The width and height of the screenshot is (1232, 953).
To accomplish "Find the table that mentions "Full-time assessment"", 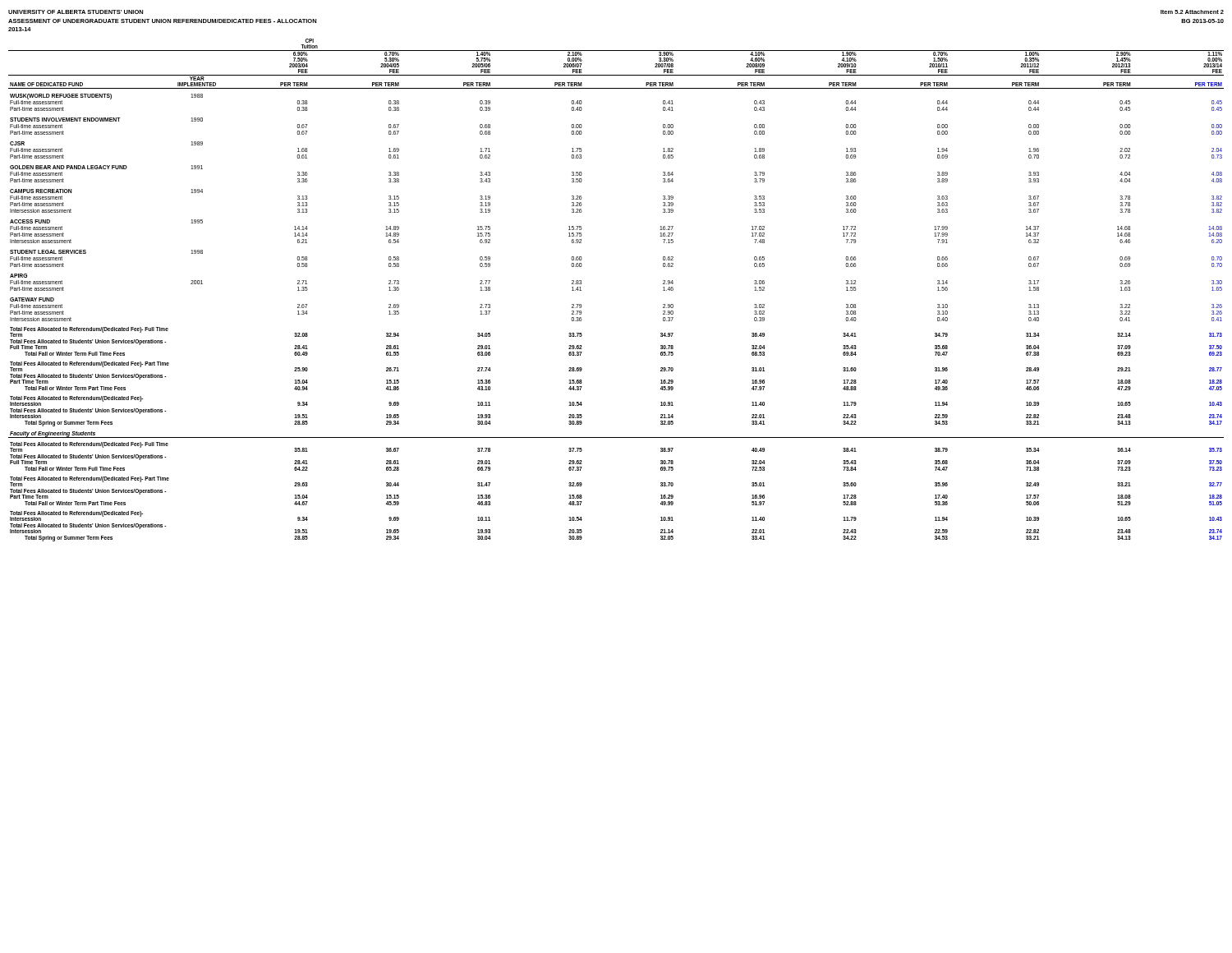I will click(616, 289).
